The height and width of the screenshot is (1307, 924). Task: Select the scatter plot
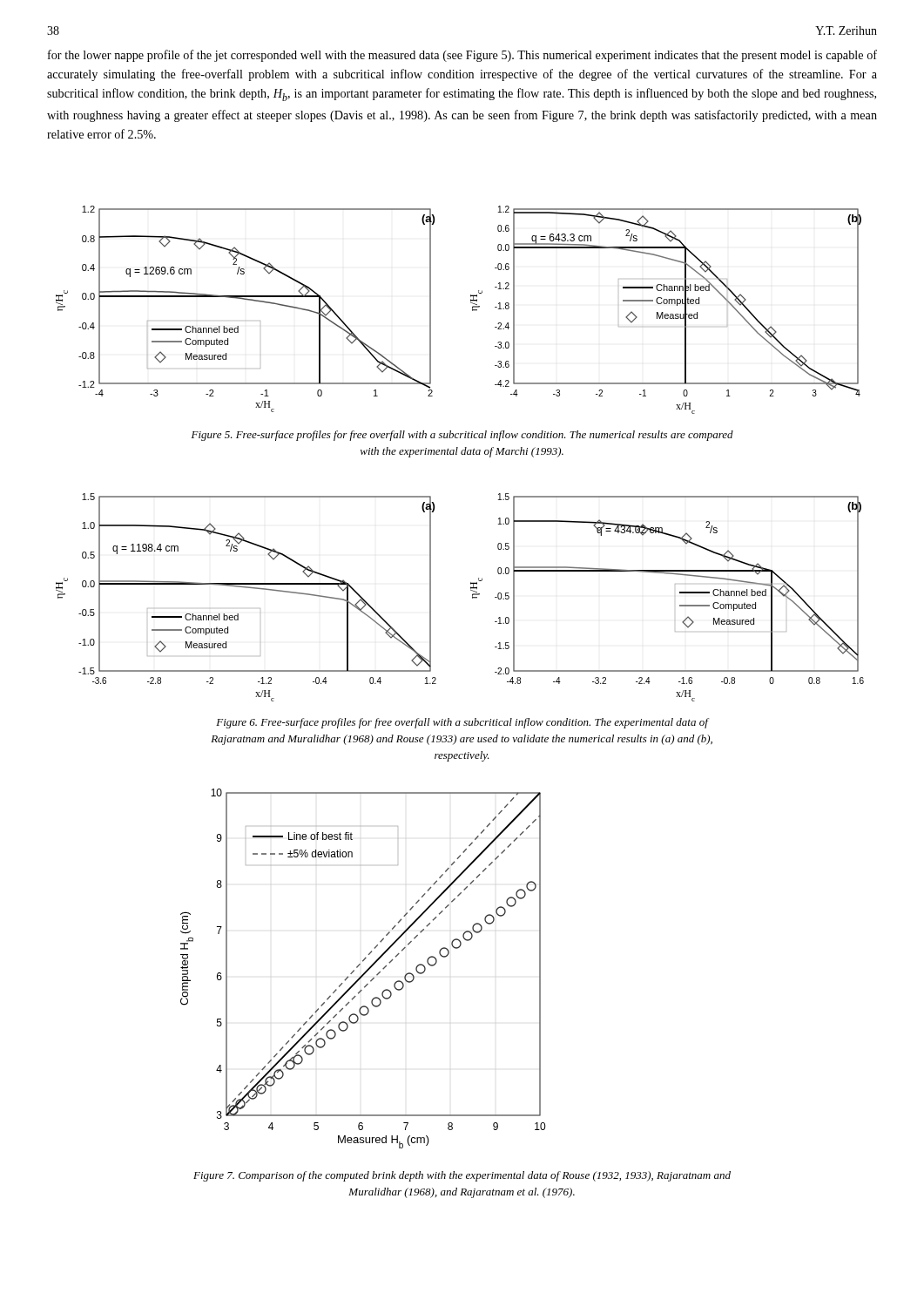(383, 967)
